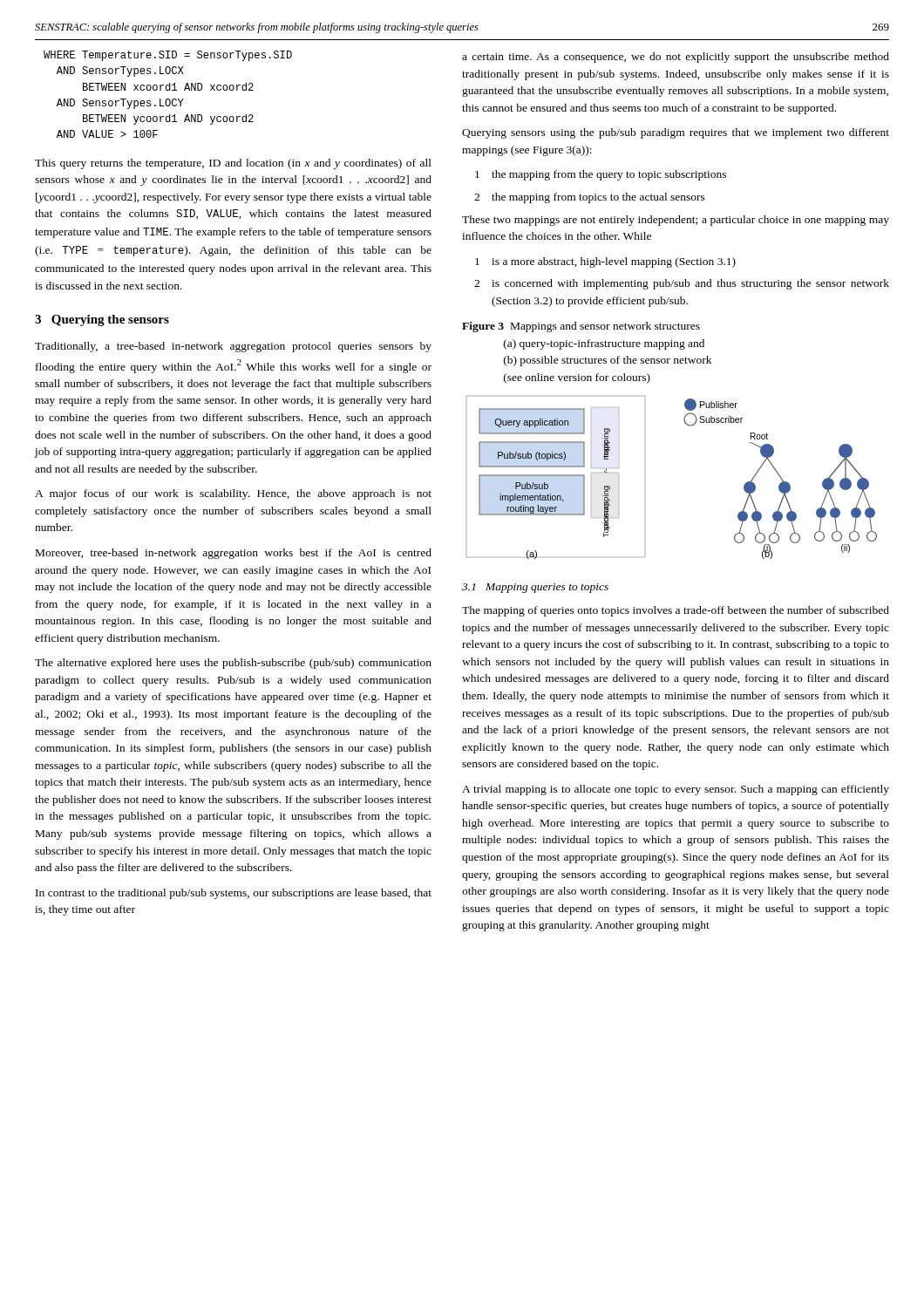Point to the passage starting "This query returns the temperature,"

point(233,224)
